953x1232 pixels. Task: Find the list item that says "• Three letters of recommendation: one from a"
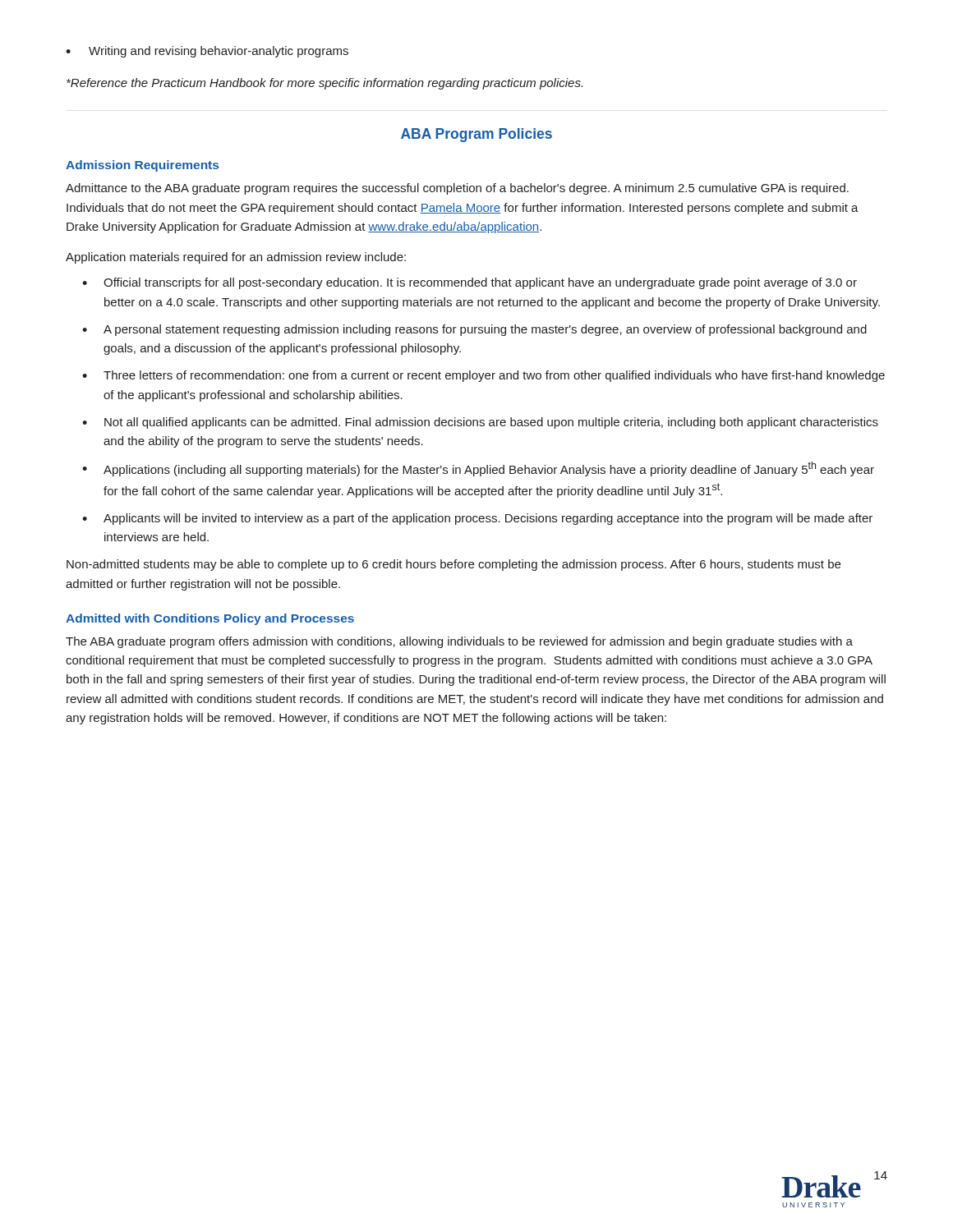pyautogui.click(x=485, y=385)
